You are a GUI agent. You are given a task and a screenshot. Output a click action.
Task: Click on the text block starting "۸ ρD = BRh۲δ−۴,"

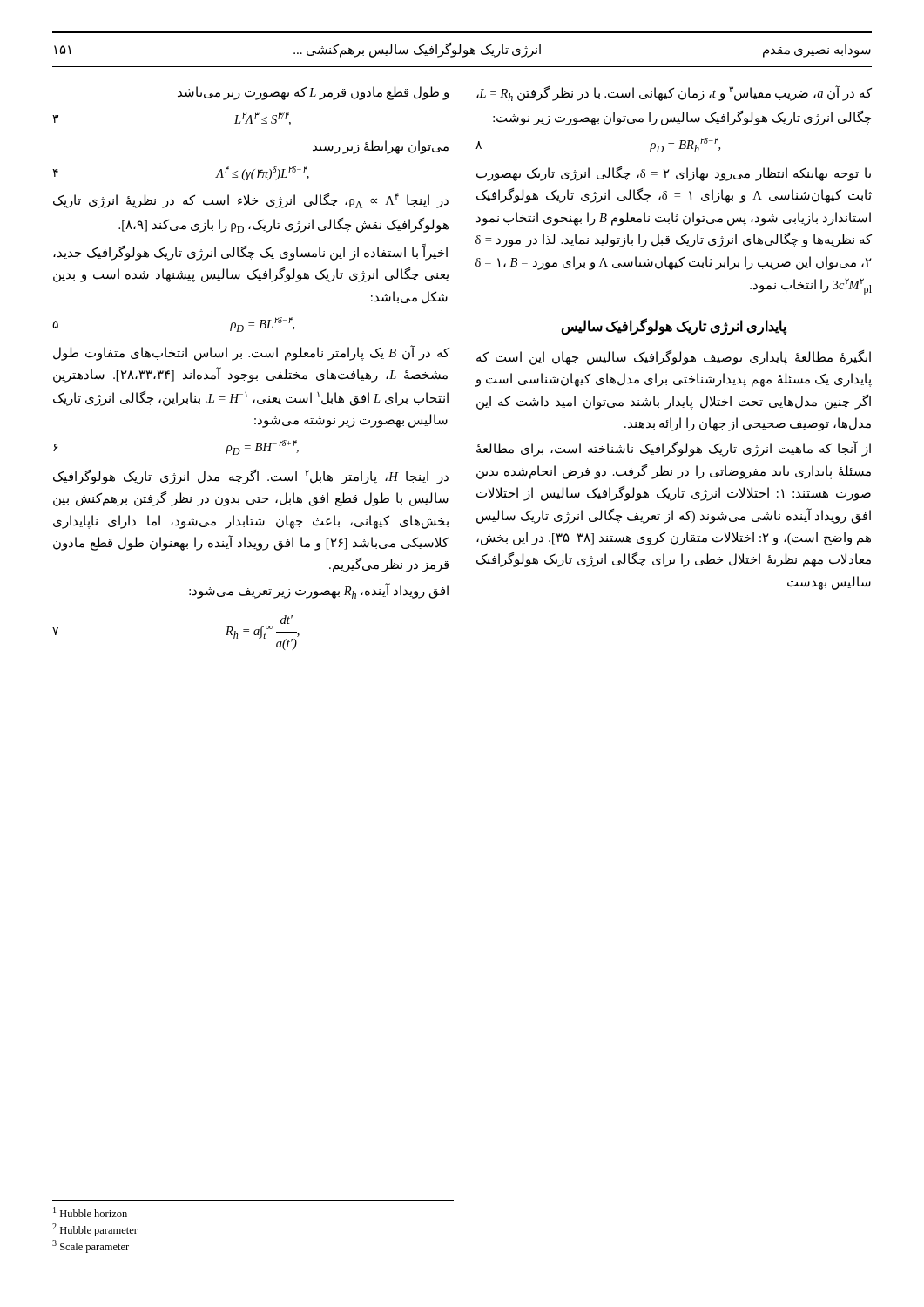click(673, 146)
